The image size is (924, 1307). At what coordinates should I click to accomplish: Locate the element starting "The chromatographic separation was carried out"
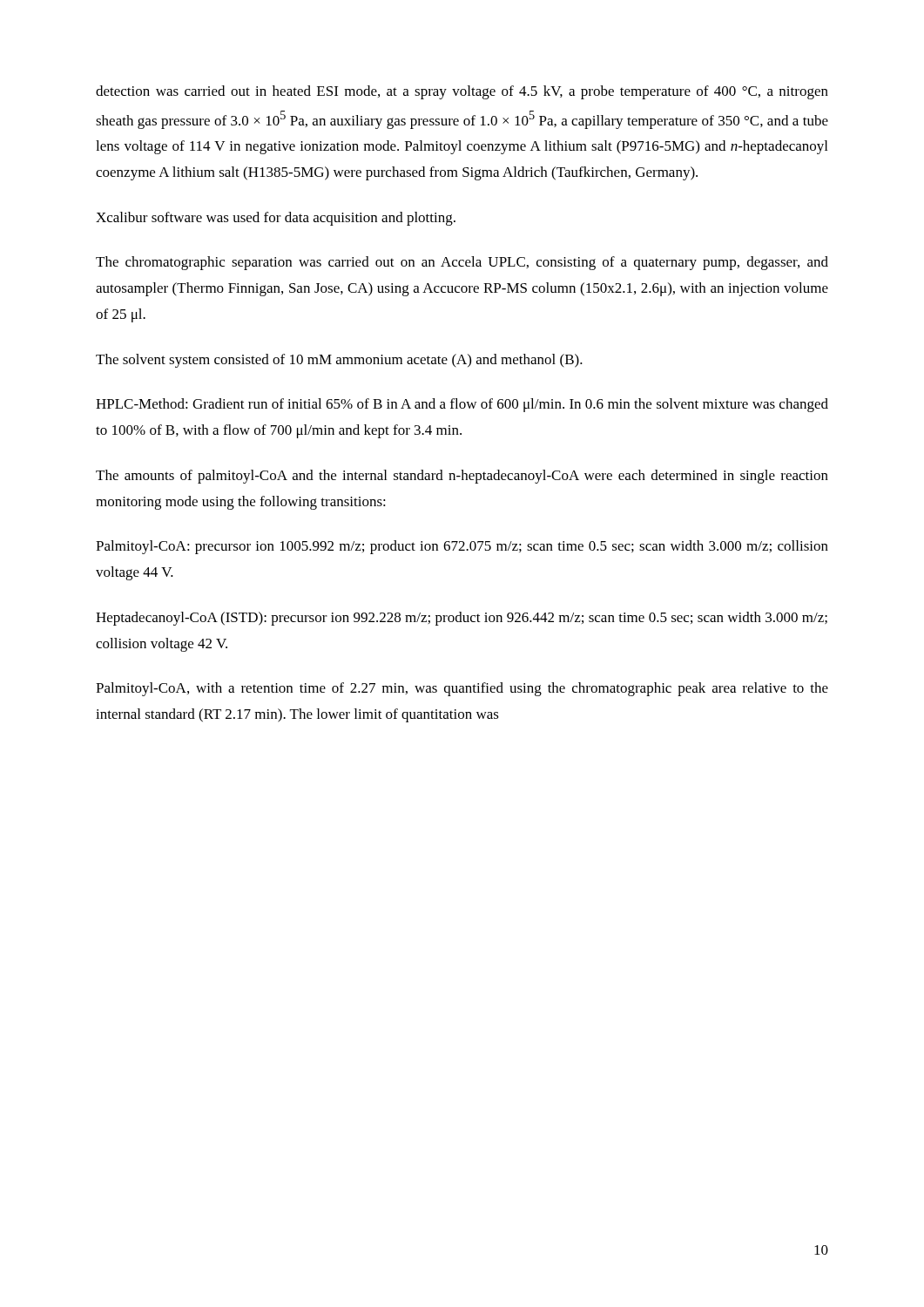pyautogui.click(x=462, y=288)
